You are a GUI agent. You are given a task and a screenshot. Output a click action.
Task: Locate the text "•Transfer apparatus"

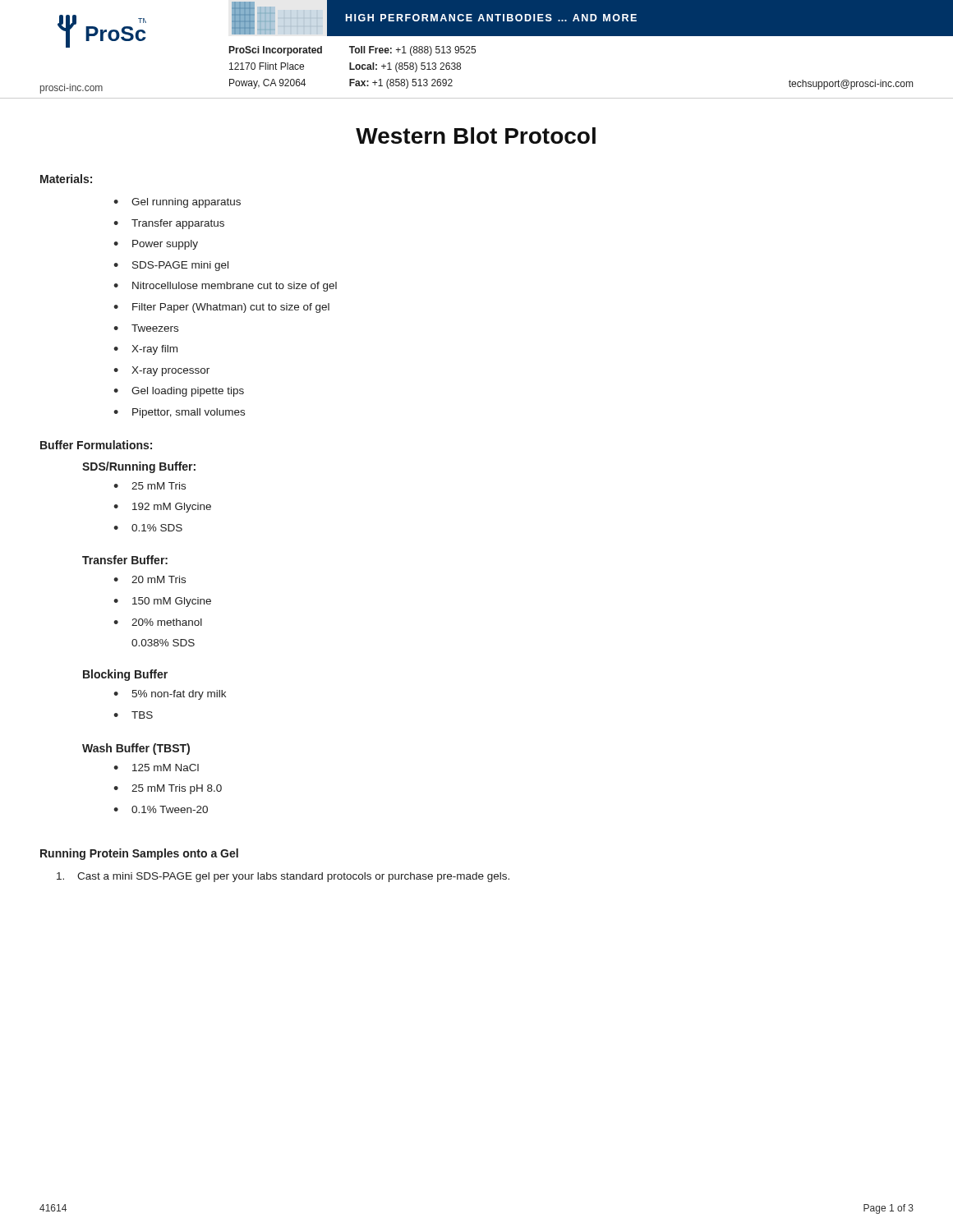coord(169,224)
